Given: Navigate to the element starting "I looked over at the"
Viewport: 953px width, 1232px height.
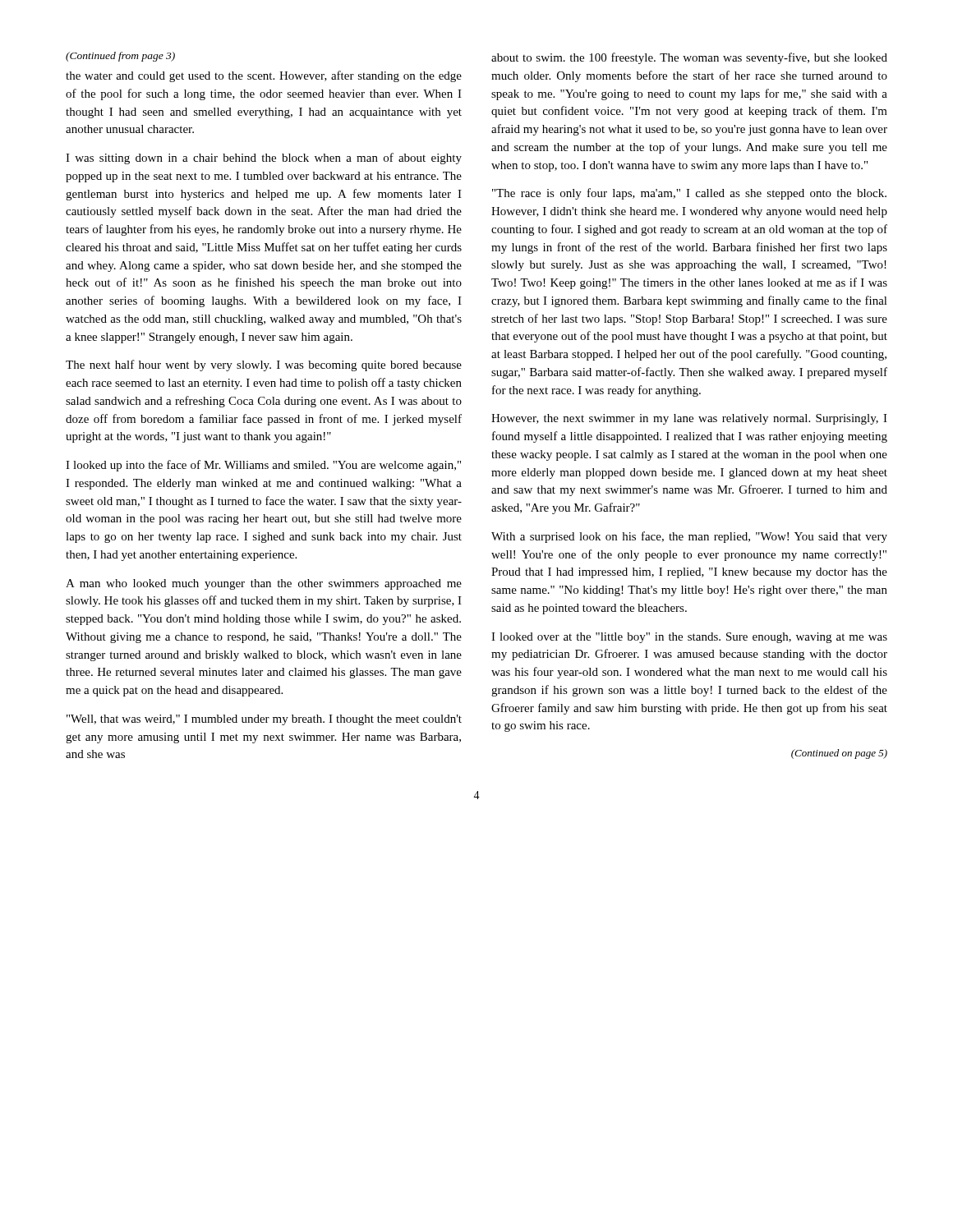Looking at the screenshot, I should pos(689,682).
